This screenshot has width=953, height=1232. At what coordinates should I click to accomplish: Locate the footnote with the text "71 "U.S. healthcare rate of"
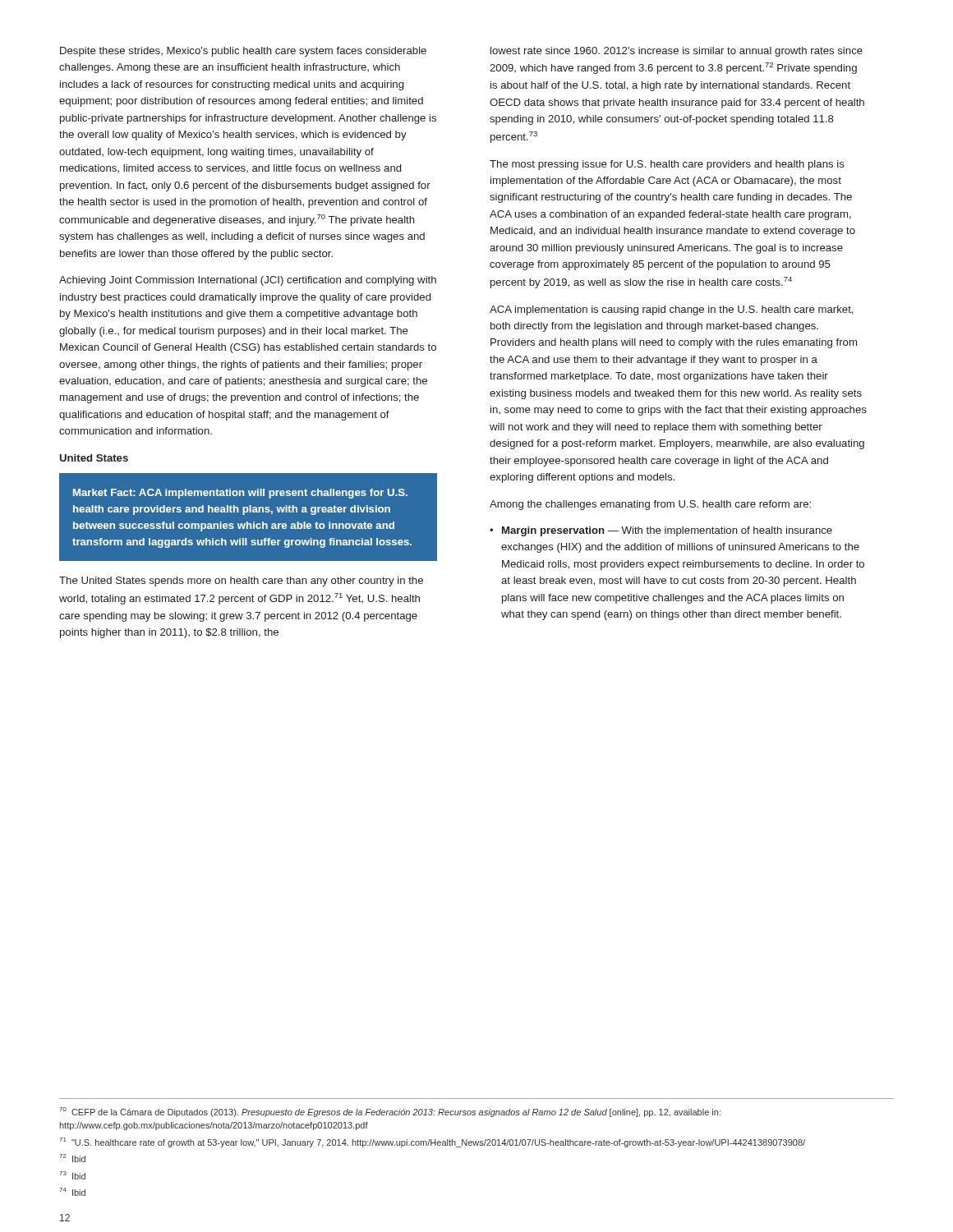tap(476, 1142)
